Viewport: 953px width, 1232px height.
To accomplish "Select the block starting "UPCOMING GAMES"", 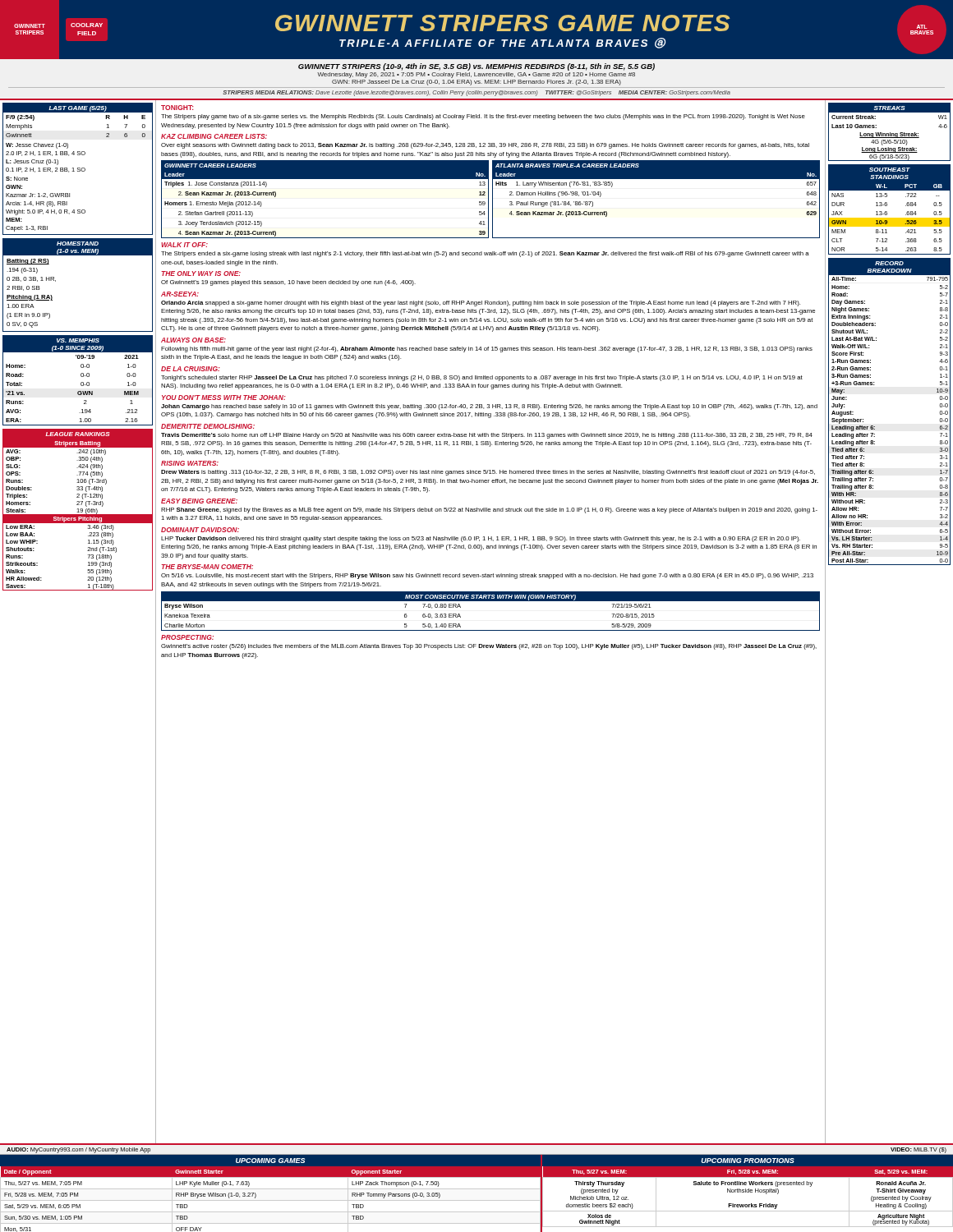I will [x=270, y=1161].
